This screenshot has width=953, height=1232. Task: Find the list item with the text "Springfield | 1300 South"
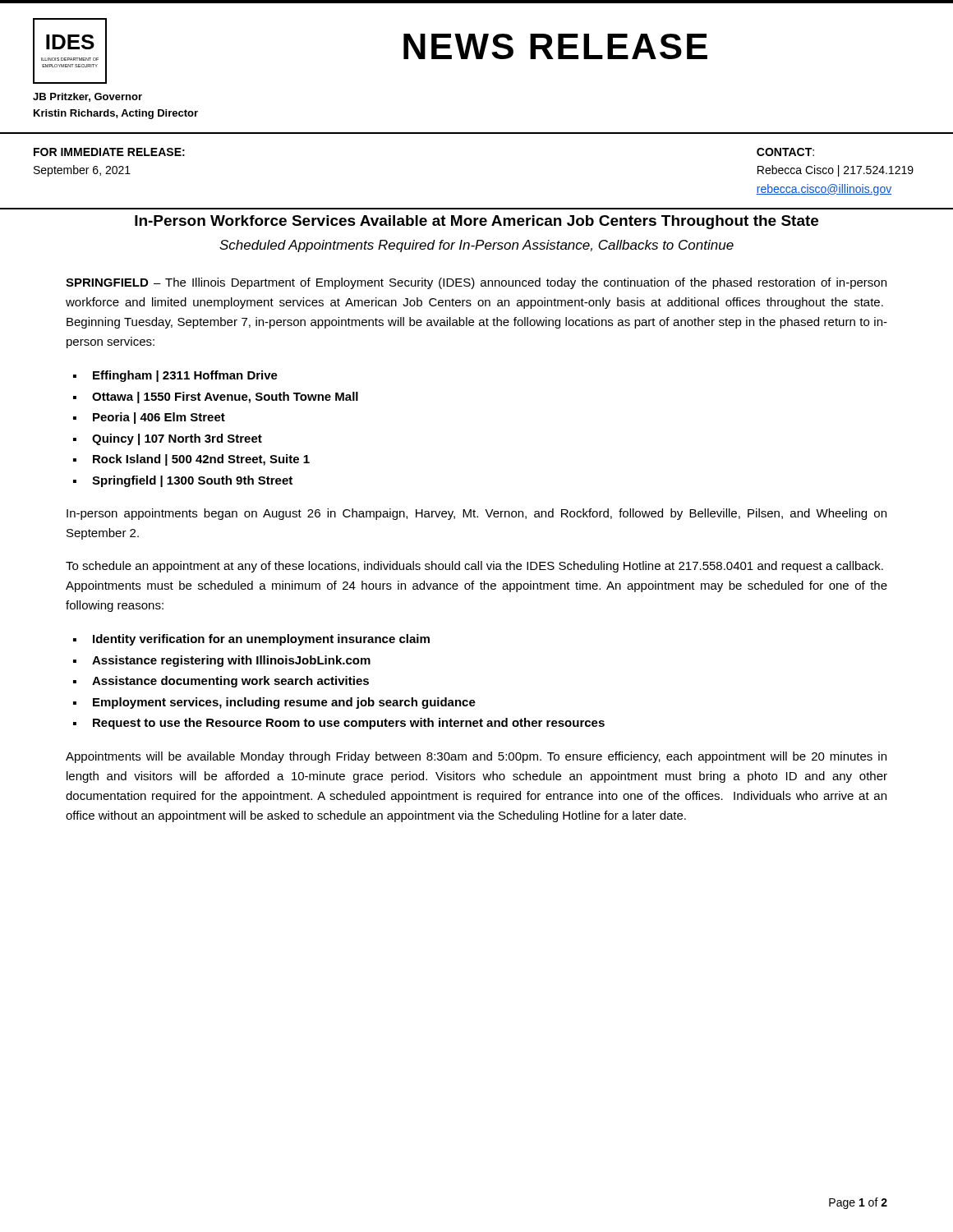coord(192,480)
